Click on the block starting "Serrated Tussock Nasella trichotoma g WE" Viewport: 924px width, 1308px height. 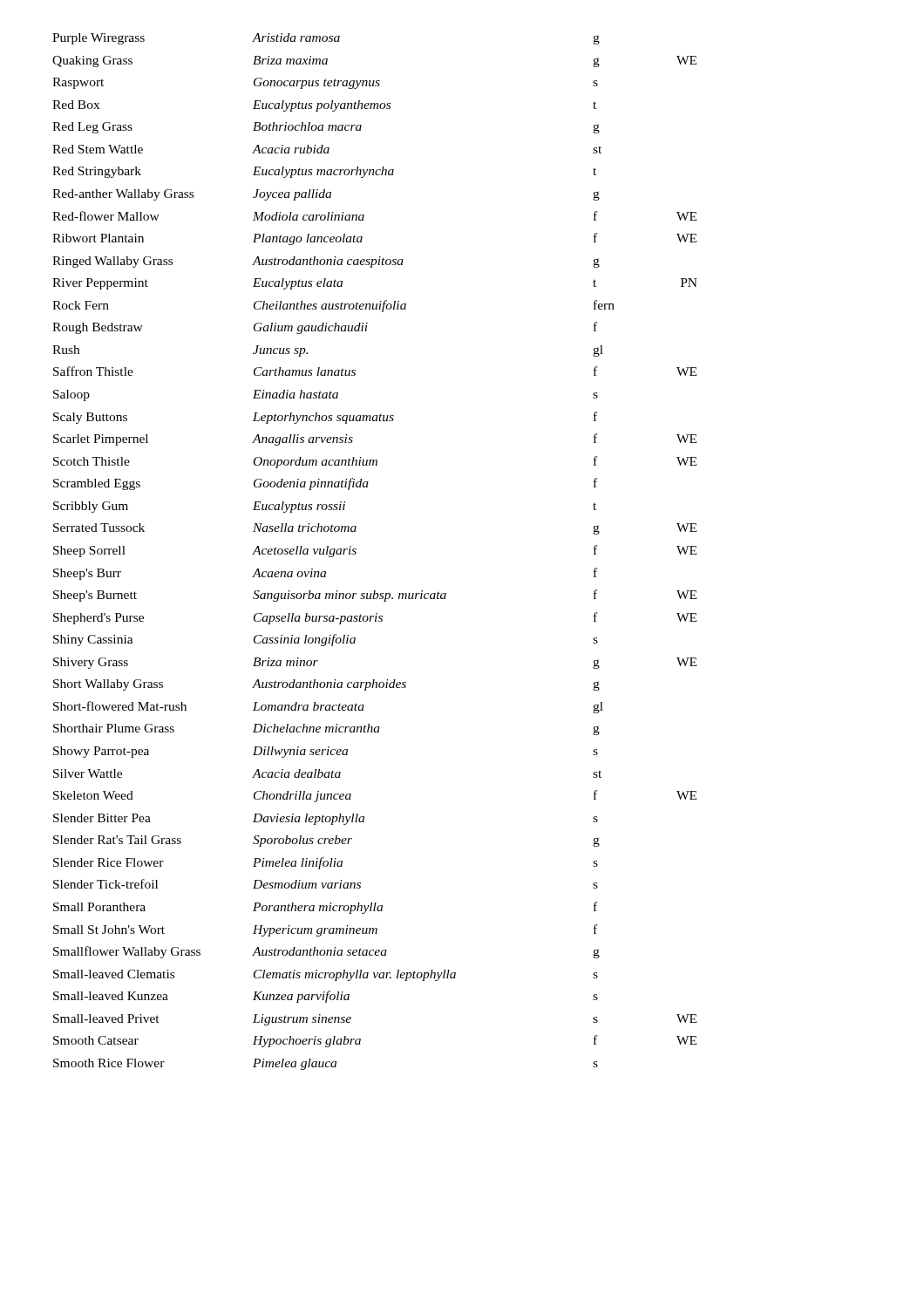tap(82, 529)
